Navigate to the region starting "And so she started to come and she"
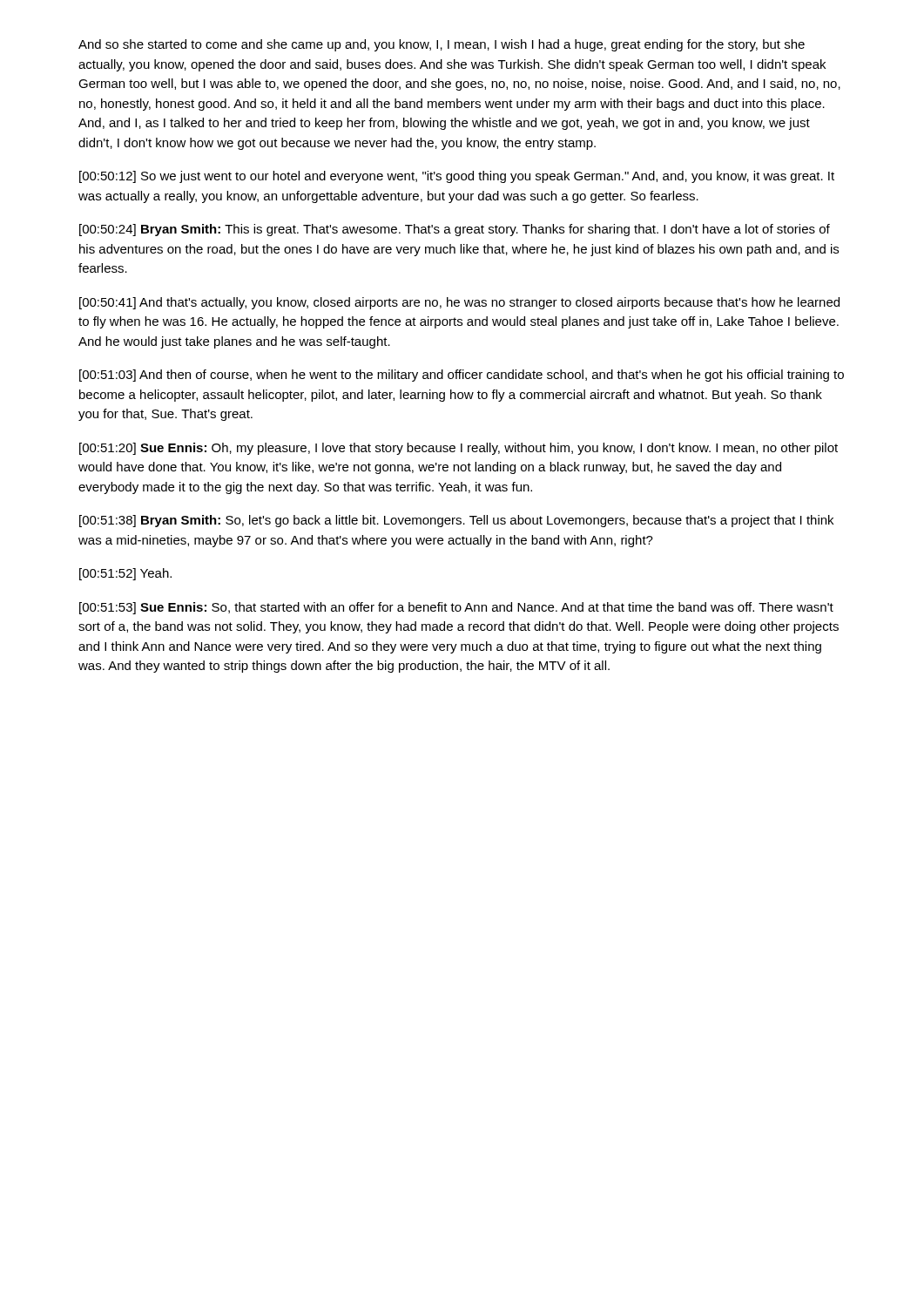924x1307 pixels. (x=460, y=93)
